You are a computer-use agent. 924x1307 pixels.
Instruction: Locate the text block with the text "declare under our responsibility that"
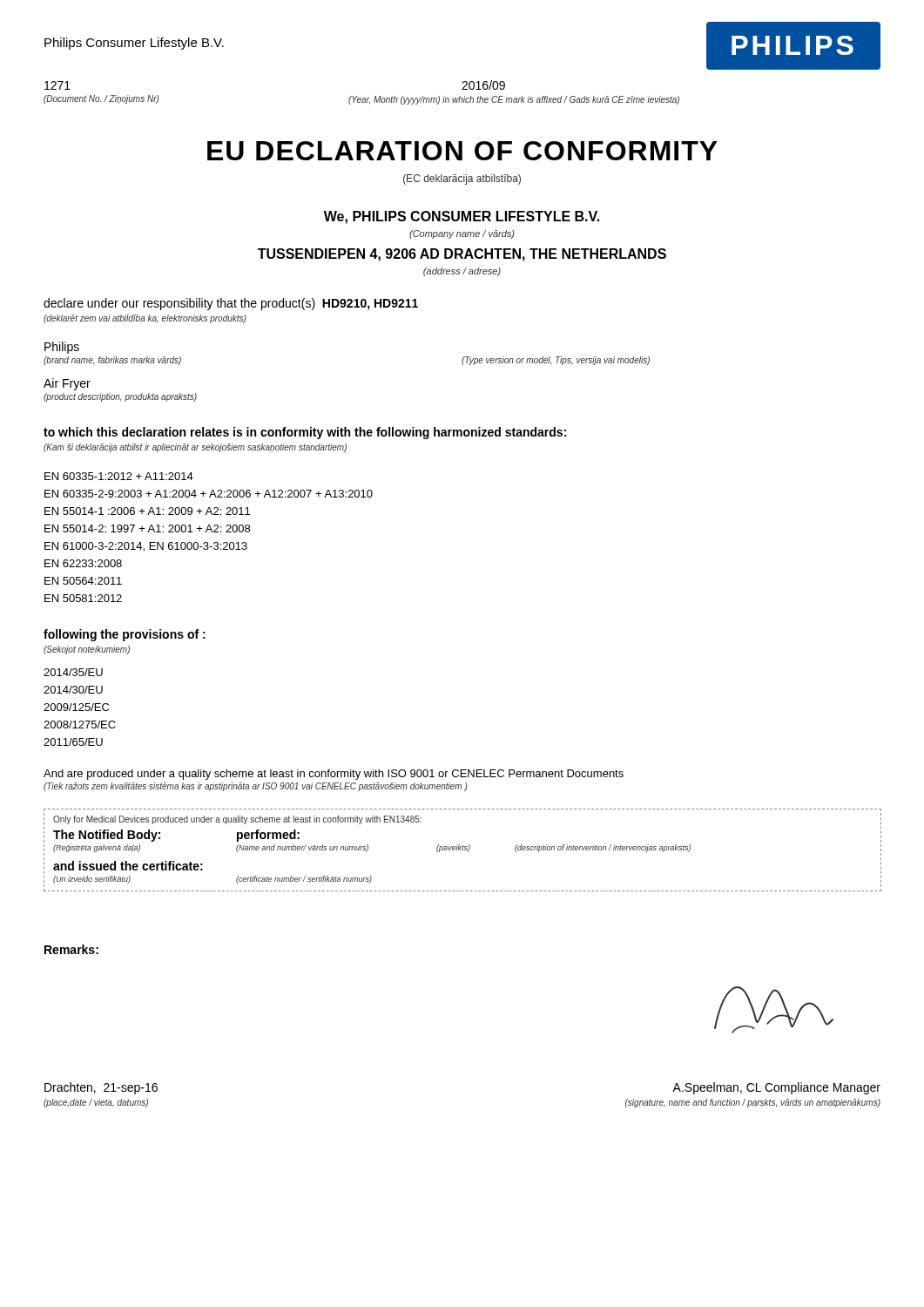click(231, 303)
